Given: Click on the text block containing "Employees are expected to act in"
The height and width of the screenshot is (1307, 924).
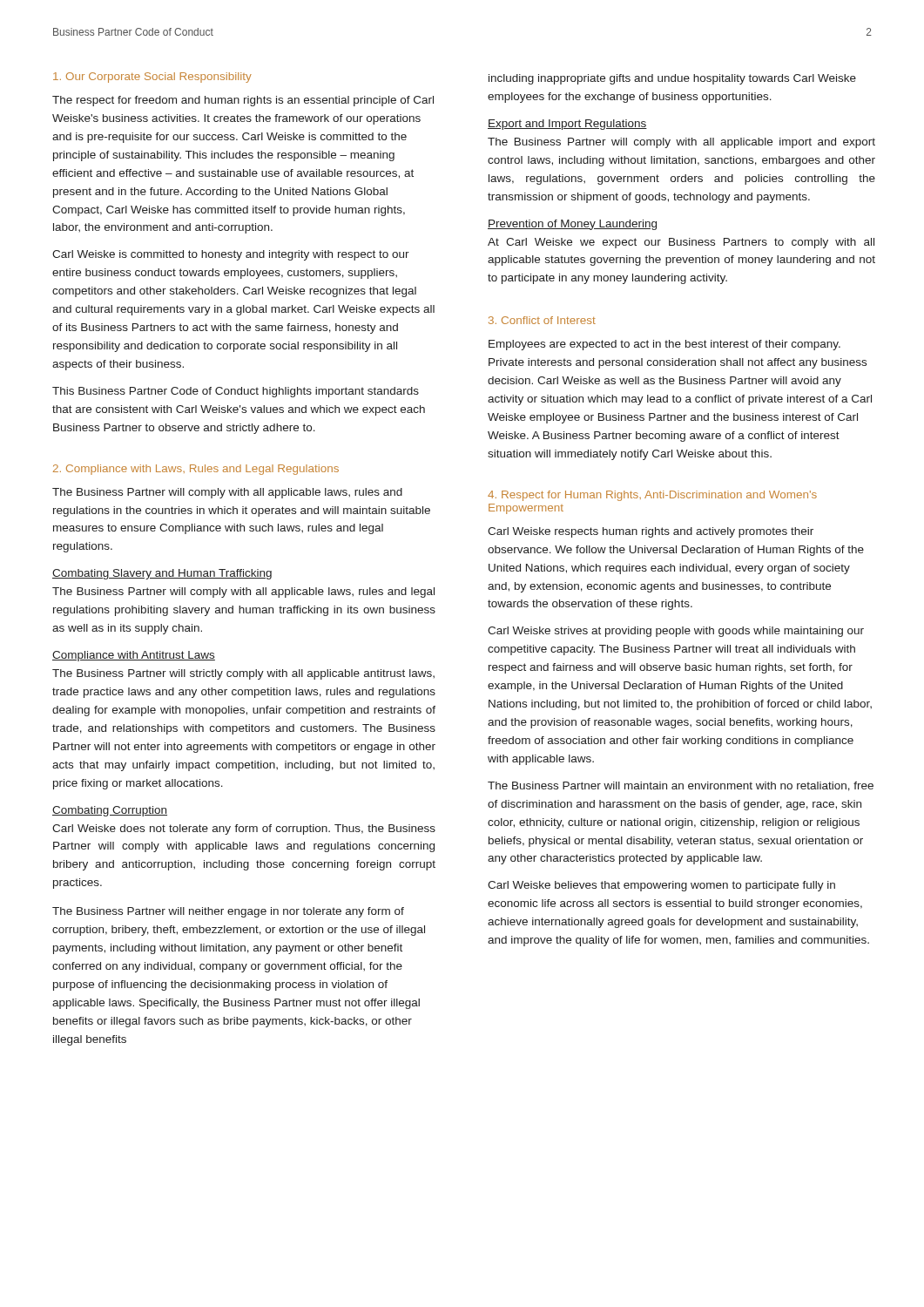Looking at the screenshot, I should (681, 400).
